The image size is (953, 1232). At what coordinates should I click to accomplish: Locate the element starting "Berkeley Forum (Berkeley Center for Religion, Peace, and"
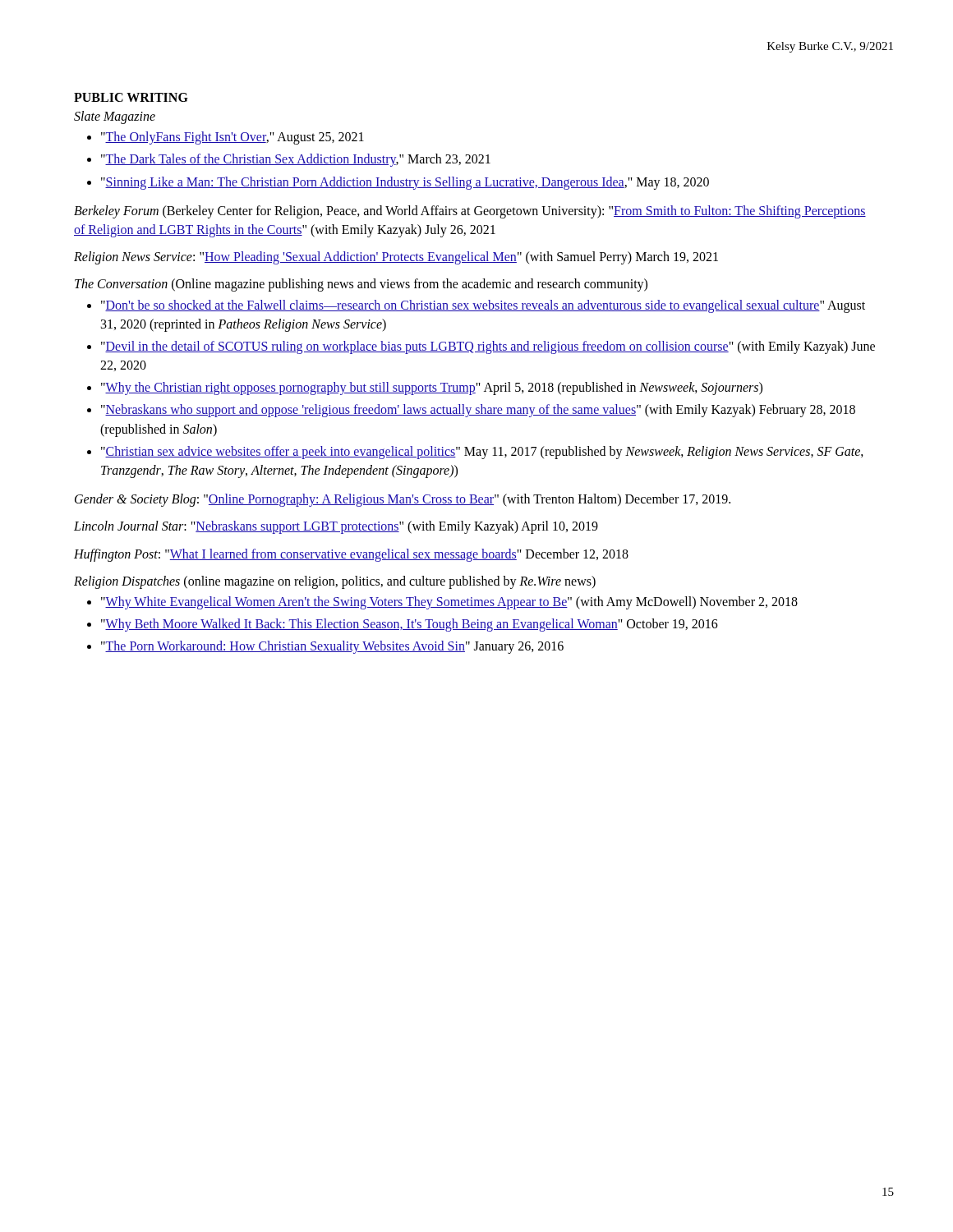(470, 220)
